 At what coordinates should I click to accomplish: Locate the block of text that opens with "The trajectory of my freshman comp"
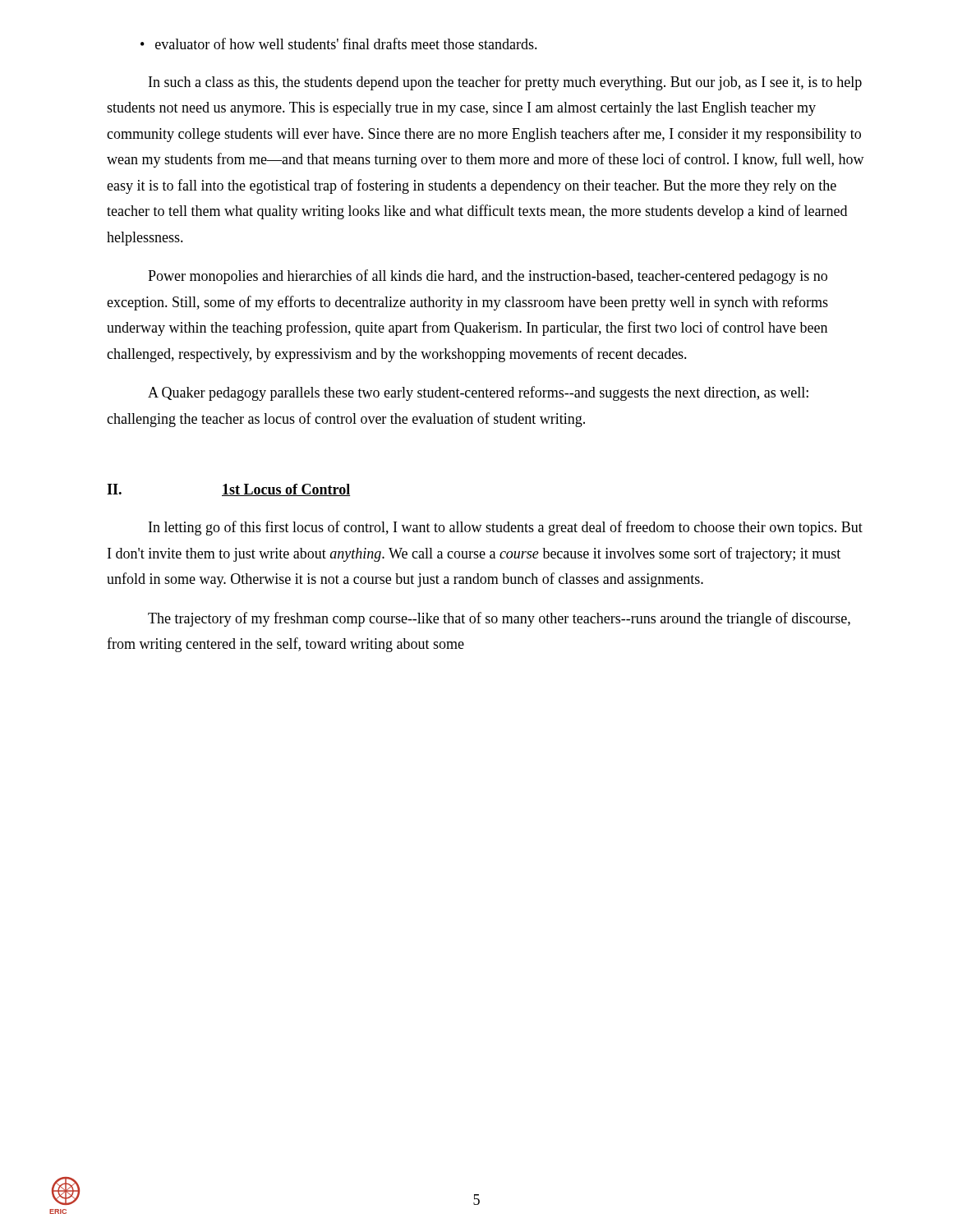point(479,631)
